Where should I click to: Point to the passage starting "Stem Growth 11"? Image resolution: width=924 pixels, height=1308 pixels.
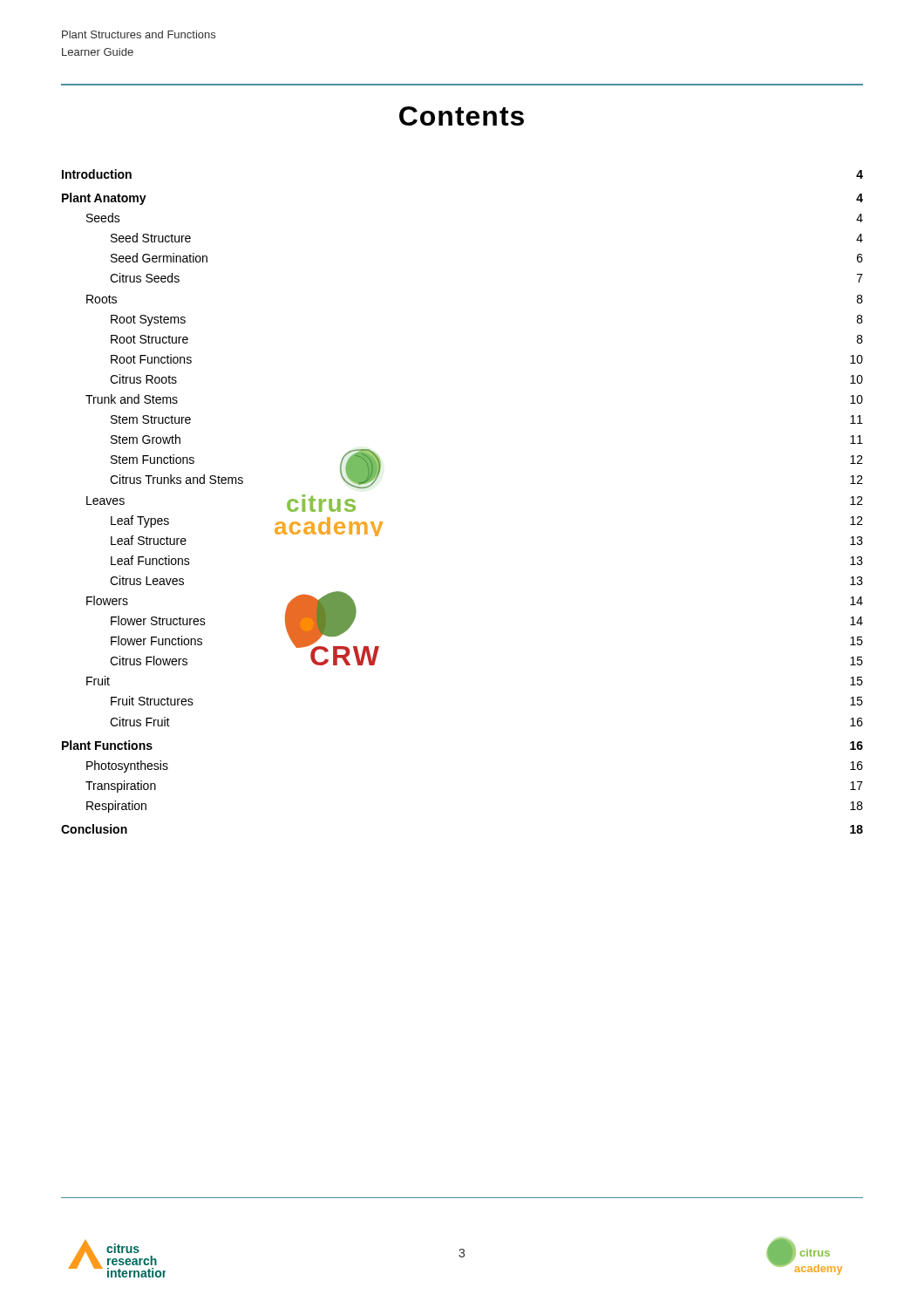tap(147, 440)
